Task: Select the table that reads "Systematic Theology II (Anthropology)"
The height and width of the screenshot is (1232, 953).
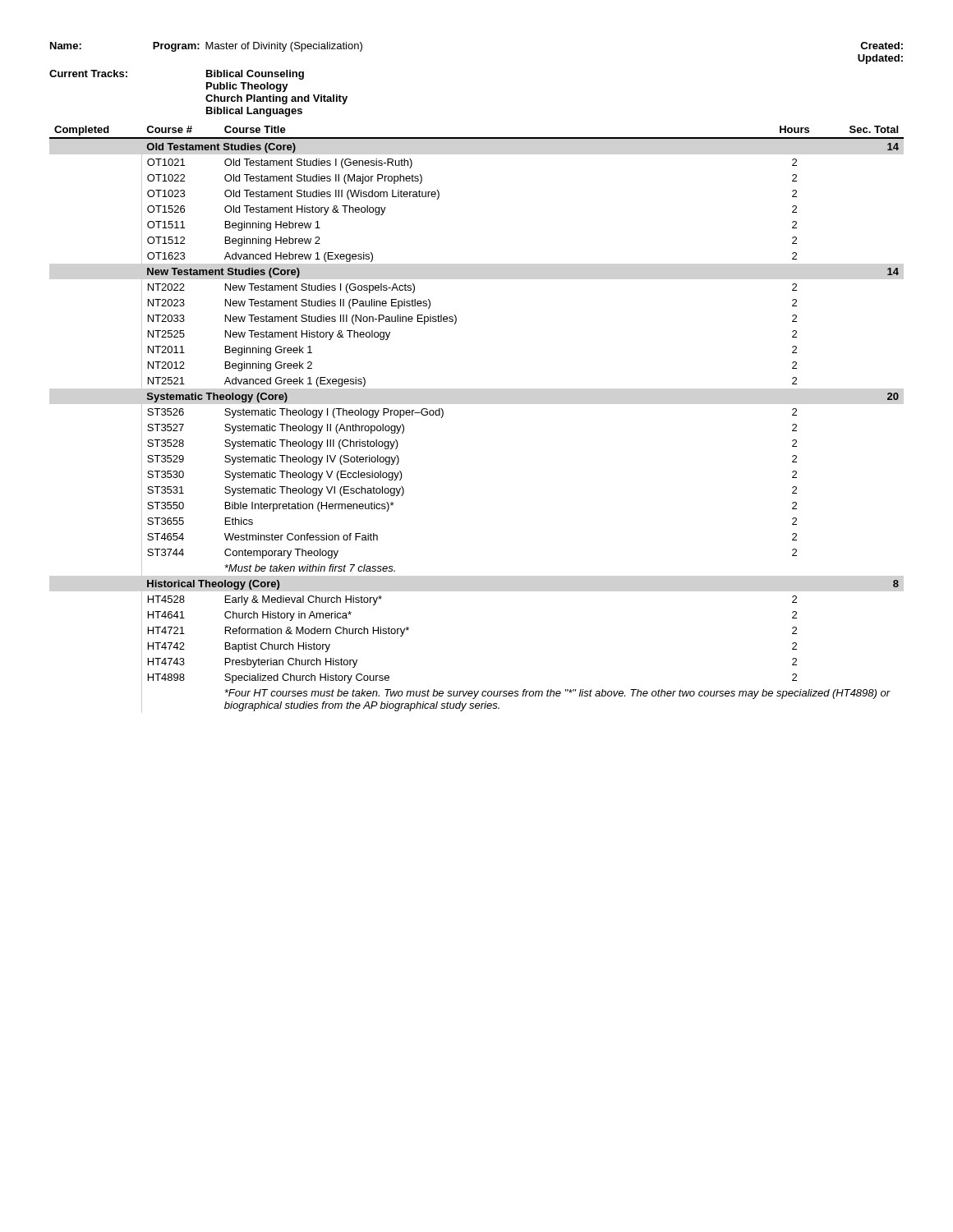Action: 476,417
